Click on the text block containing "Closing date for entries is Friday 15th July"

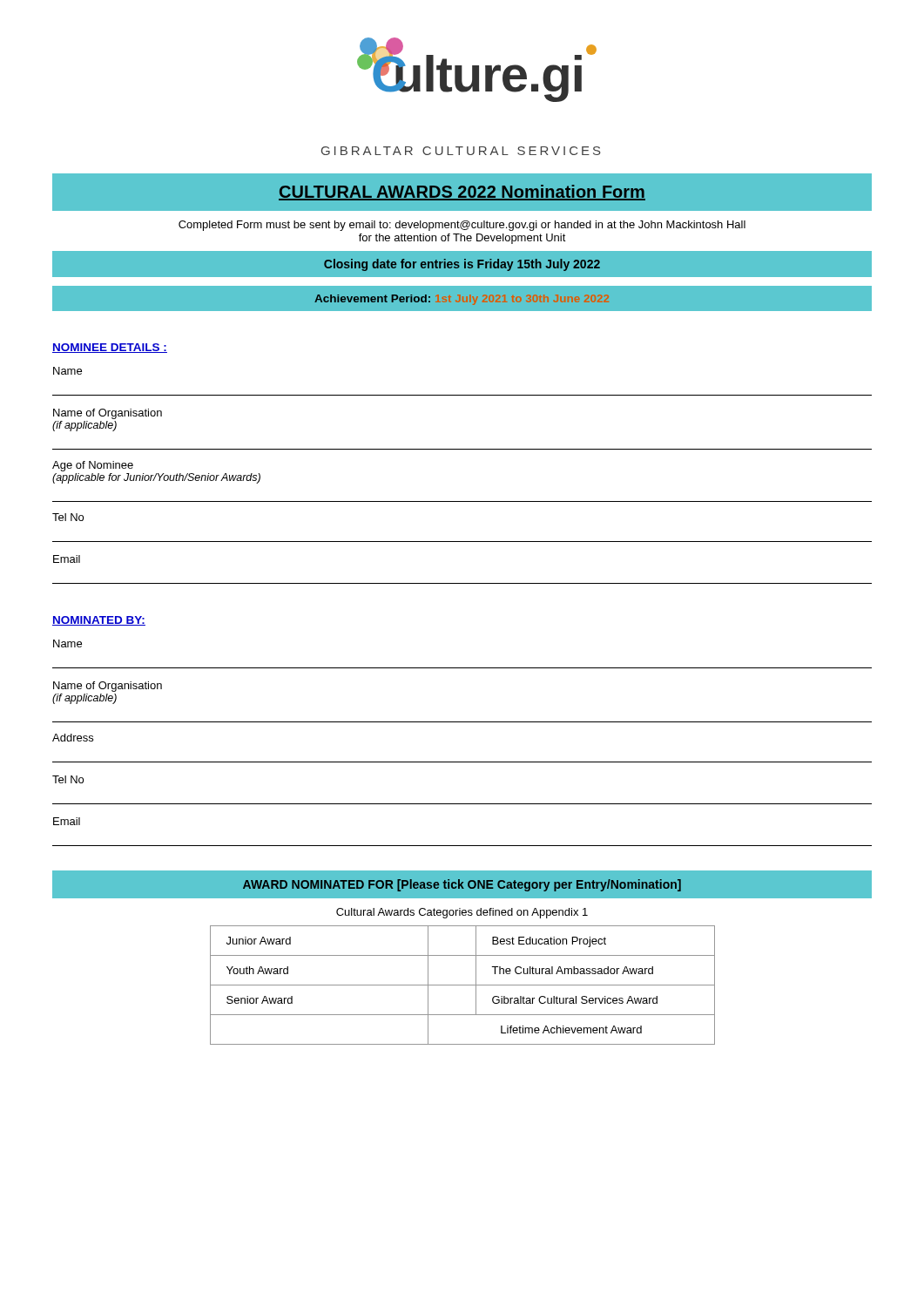tap(462, 264)
